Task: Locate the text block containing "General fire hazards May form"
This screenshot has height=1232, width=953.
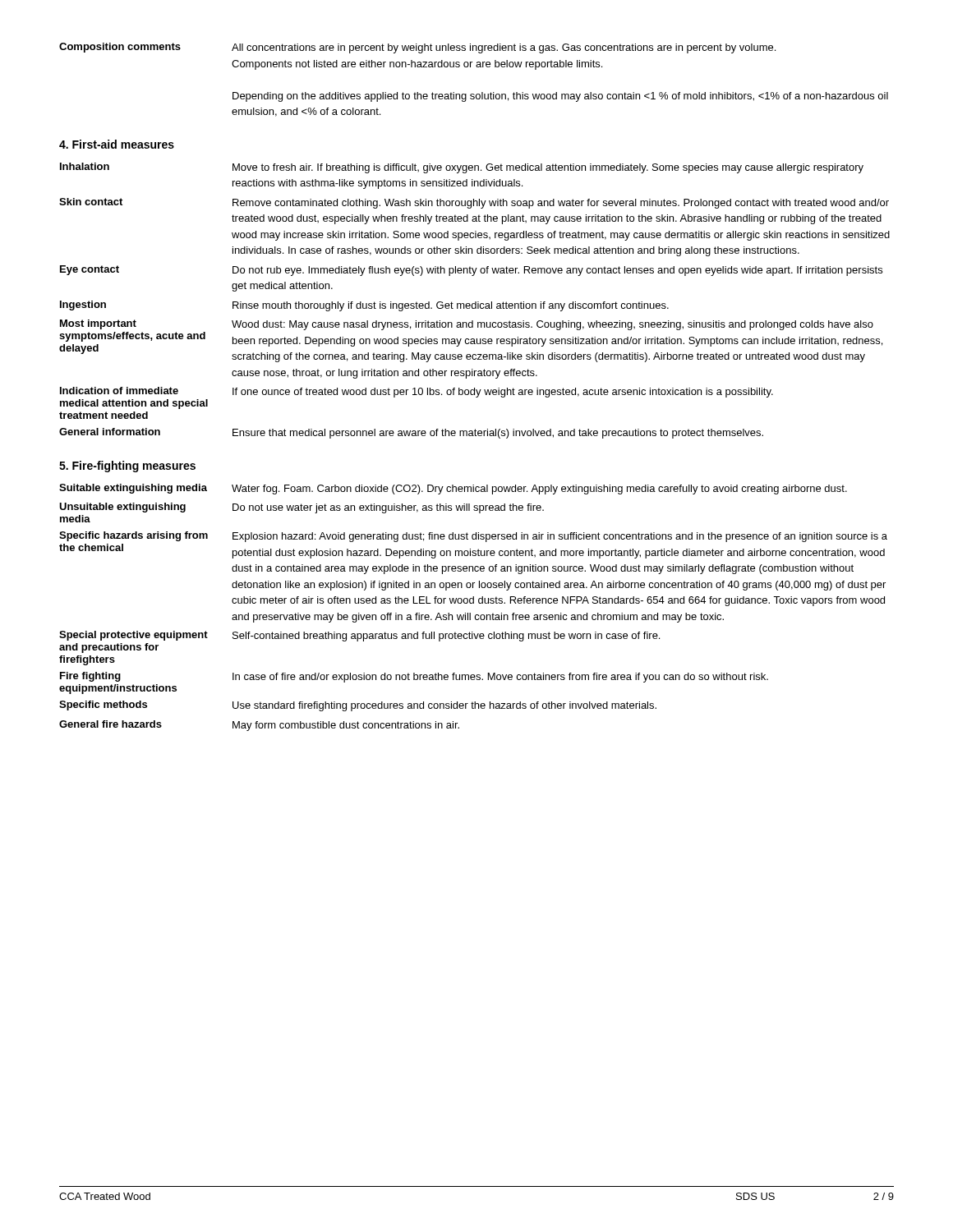Action: (259, 726)
